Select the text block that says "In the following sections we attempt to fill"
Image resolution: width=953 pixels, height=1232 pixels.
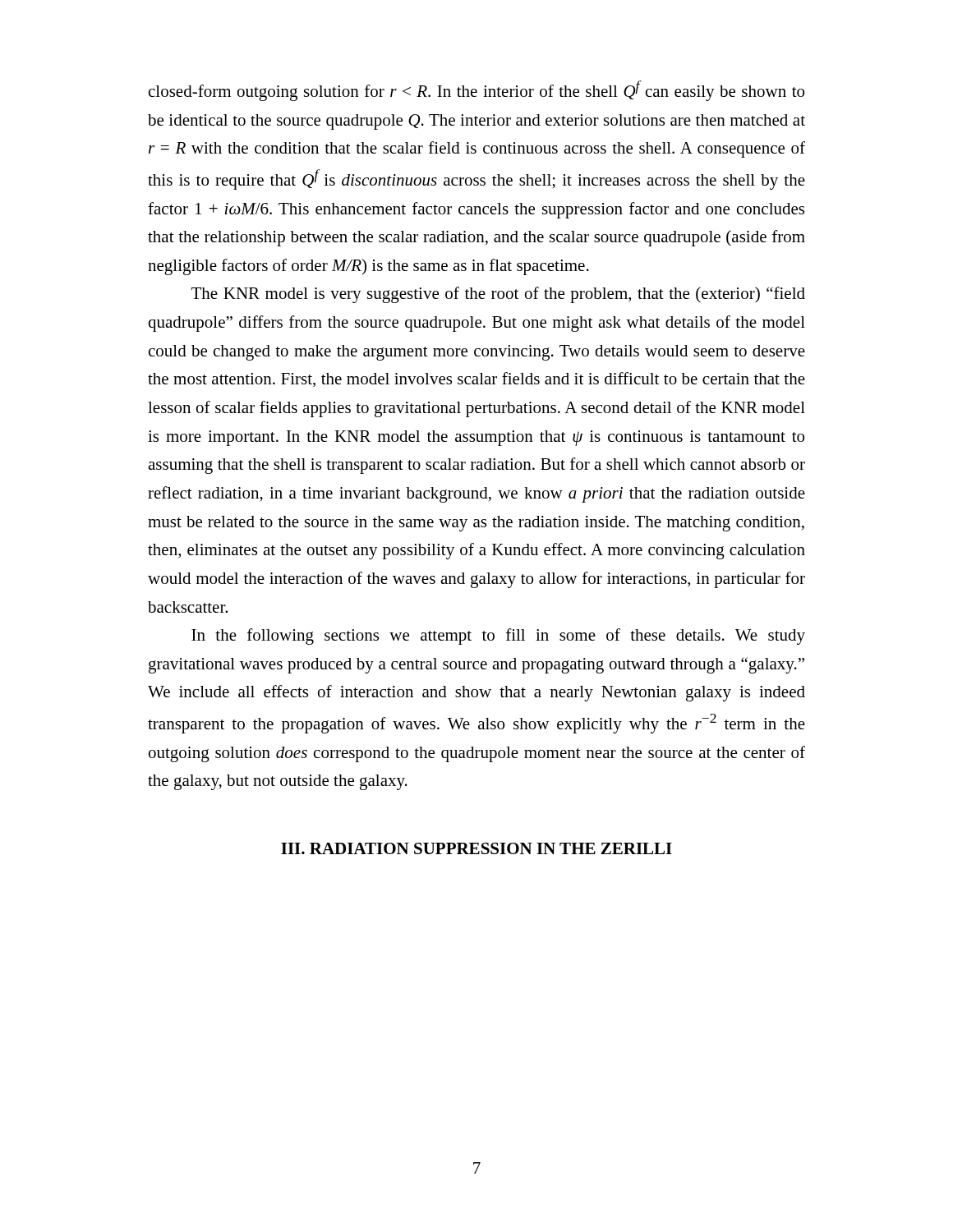tap(476, 708)
